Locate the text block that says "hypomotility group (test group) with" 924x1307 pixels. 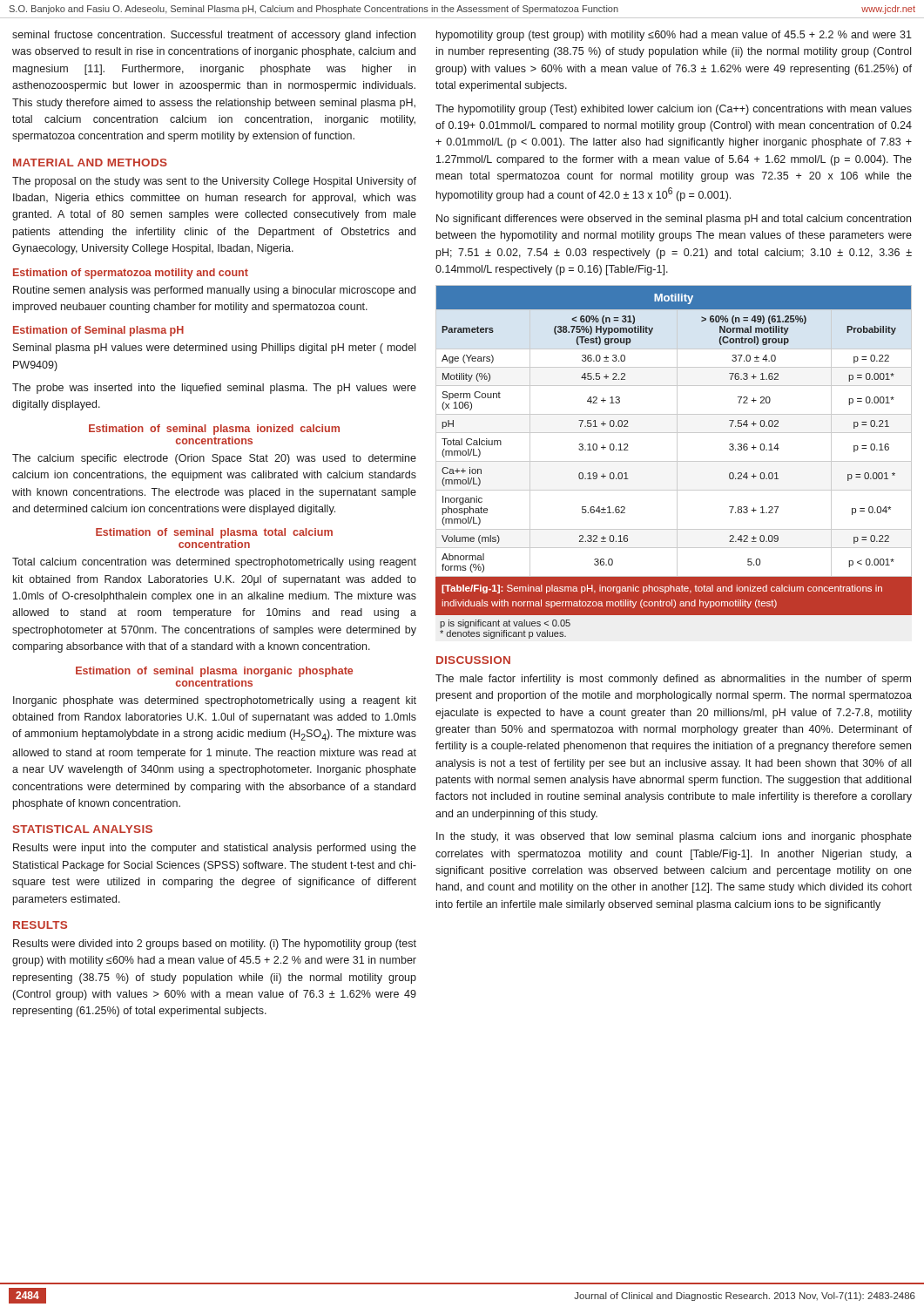(674, 61)
